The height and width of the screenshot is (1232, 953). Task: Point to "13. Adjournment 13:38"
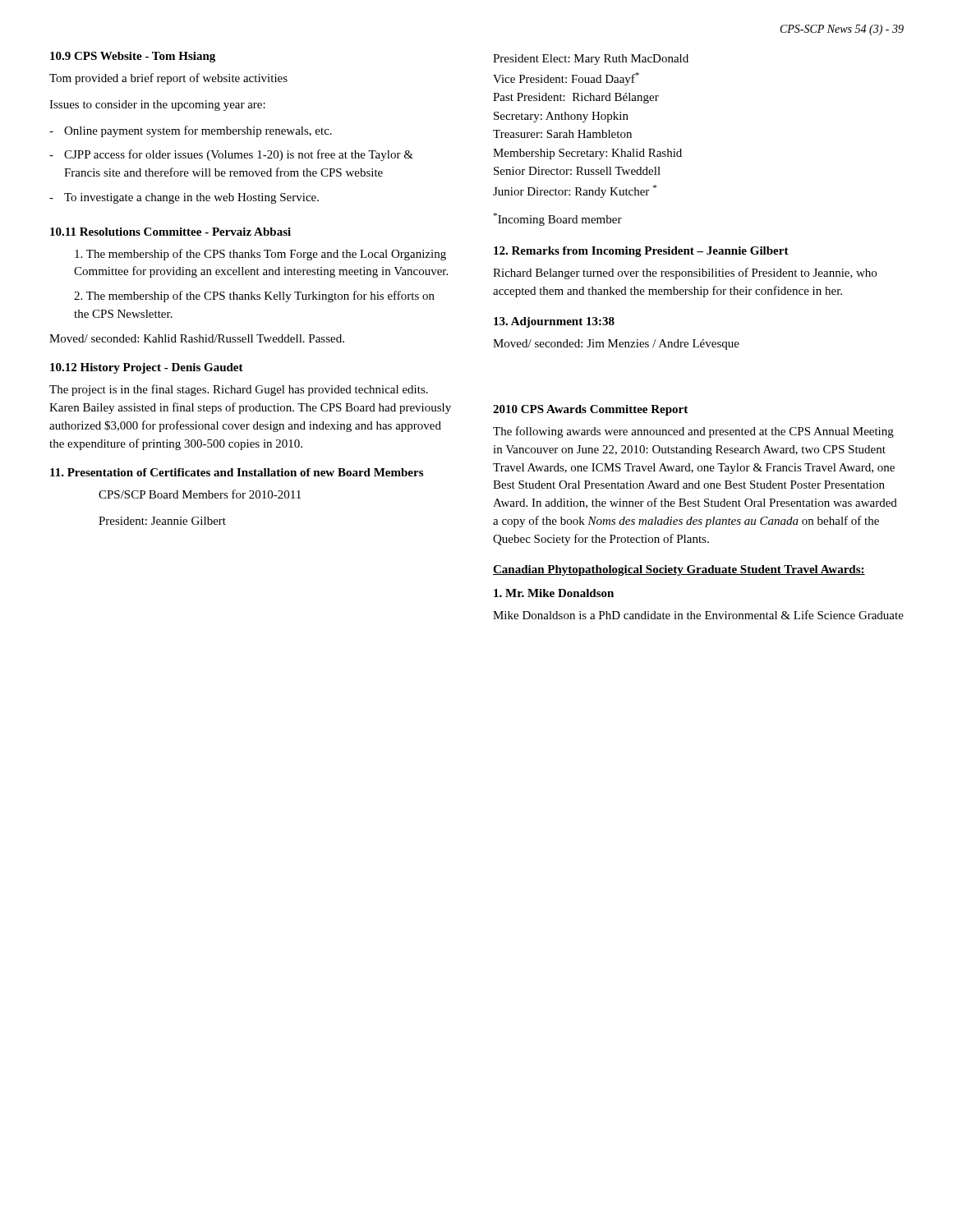click(x=554, y=321)
